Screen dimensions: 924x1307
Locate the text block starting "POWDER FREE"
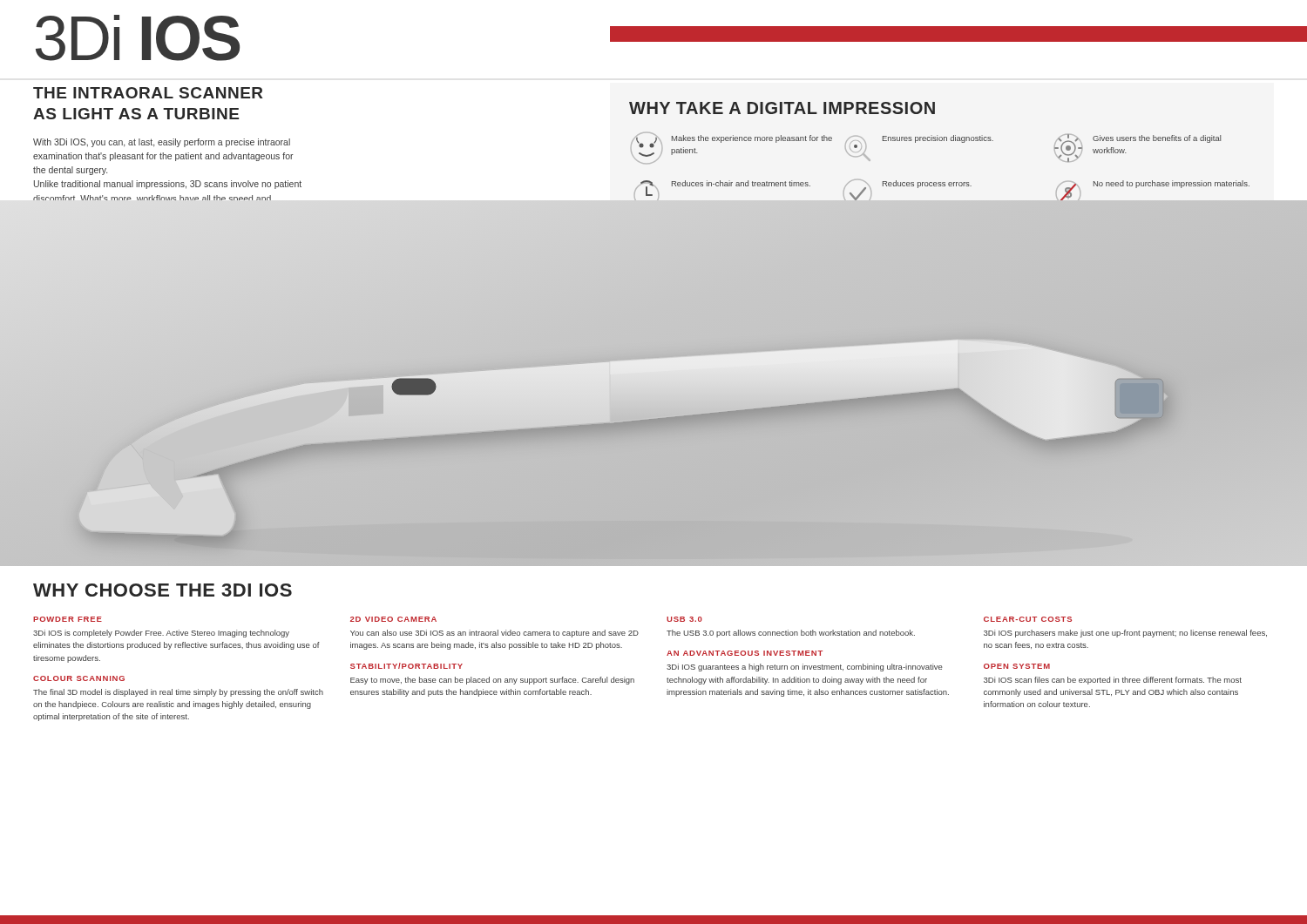coord(68,619)
